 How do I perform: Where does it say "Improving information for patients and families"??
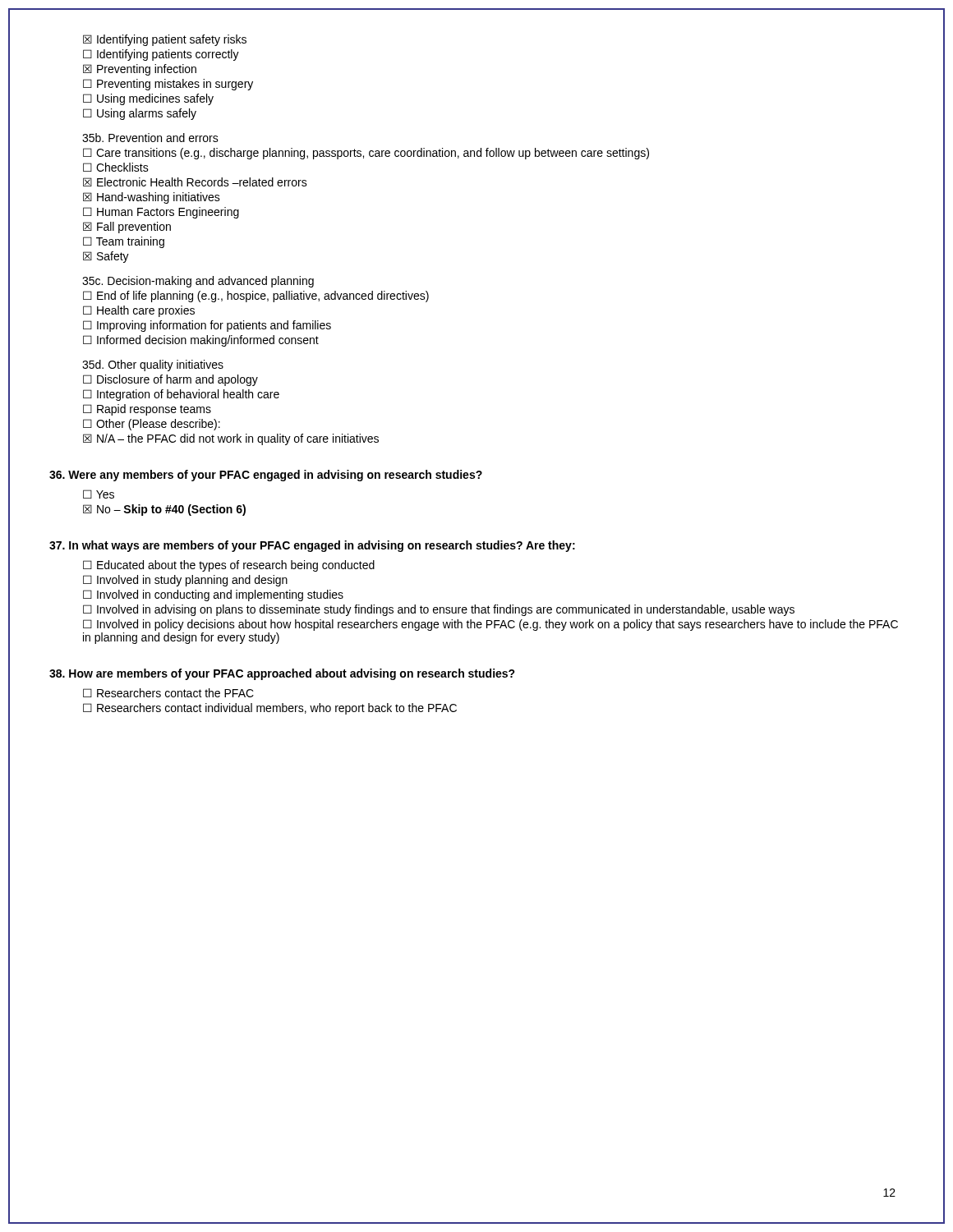(207, 325)
